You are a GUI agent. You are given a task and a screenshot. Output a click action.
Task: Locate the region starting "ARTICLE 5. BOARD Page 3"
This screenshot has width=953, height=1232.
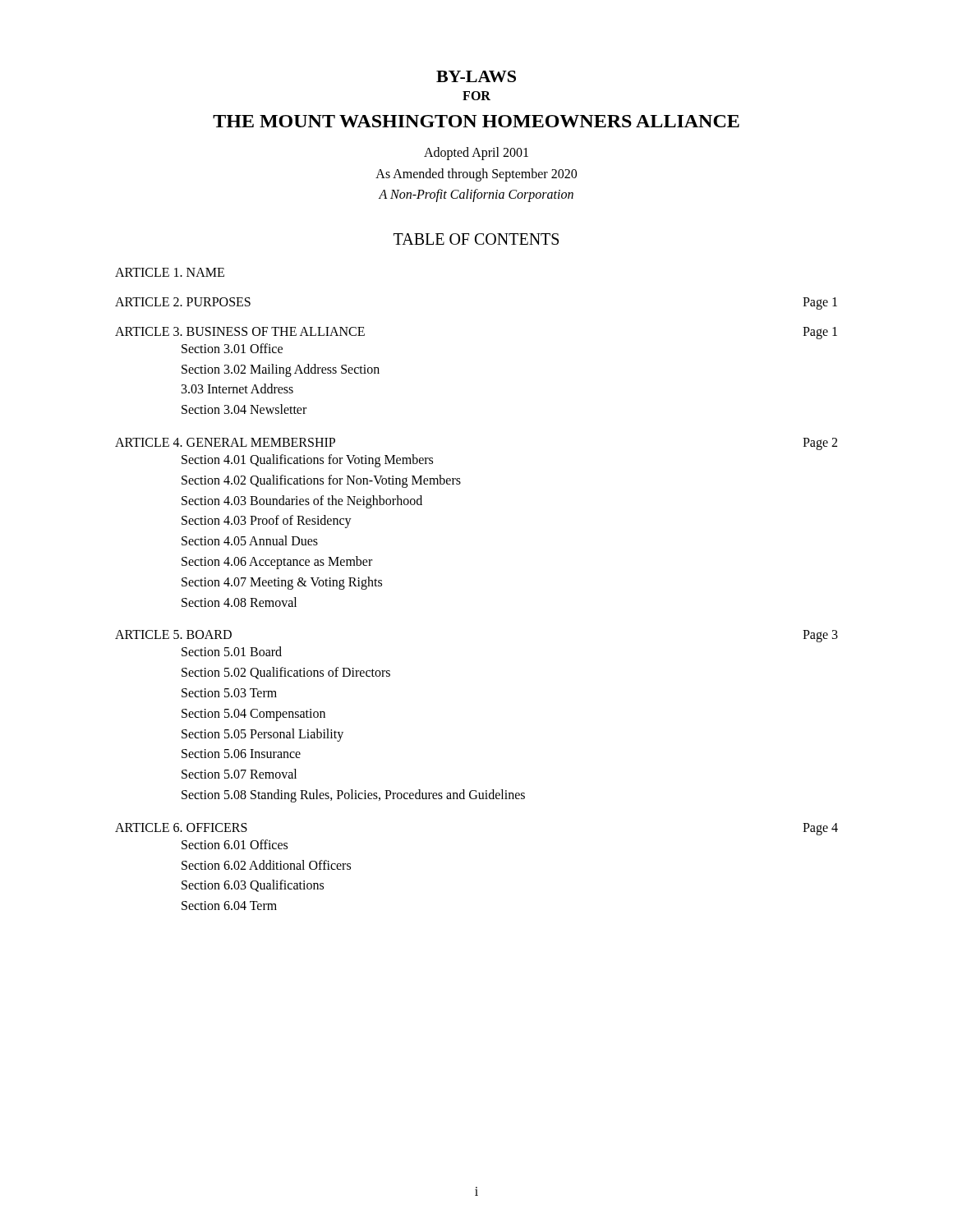[178, 636]
